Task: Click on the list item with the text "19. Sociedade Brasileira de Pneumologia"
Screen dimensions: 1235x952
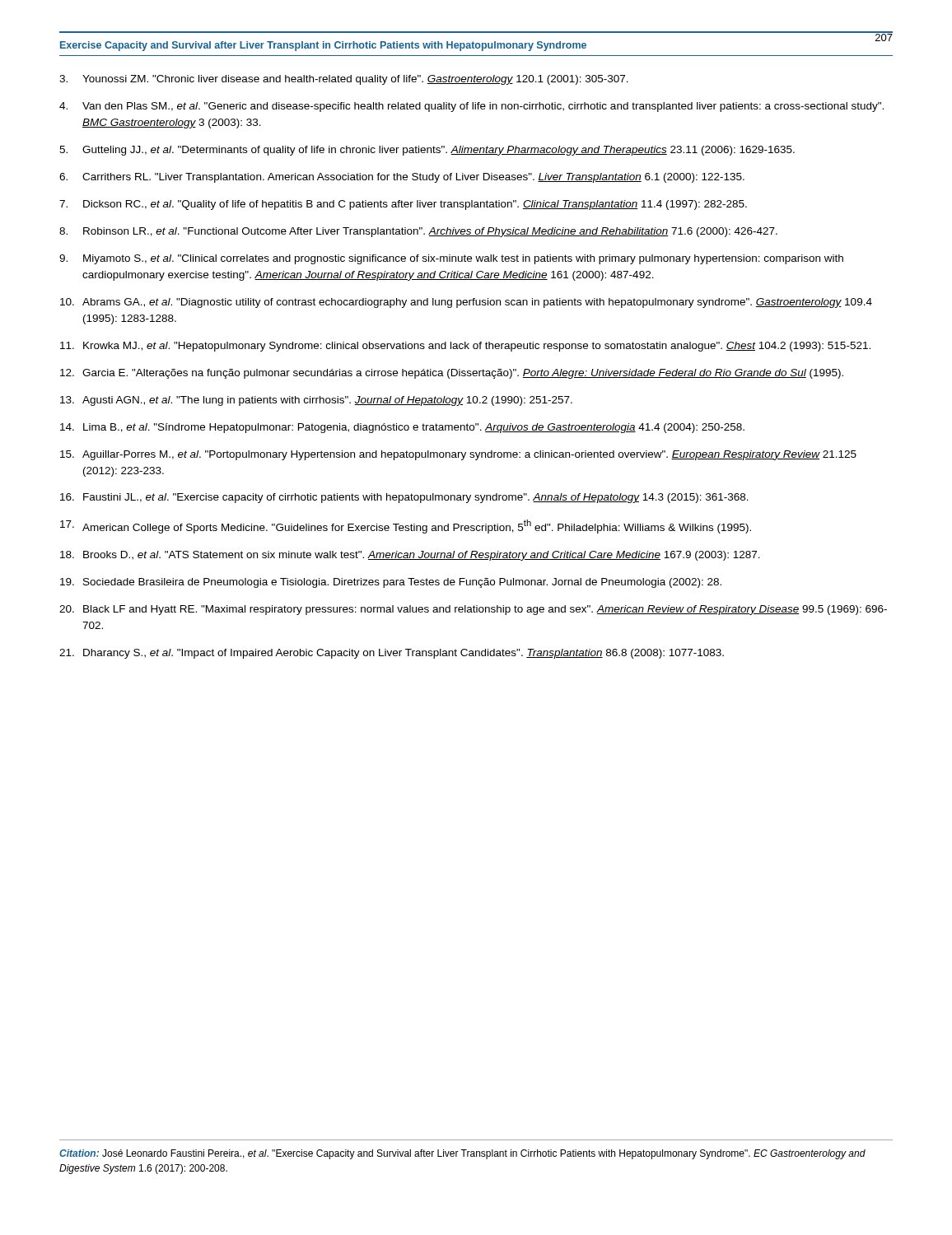Action: click(x=476, y=582)
